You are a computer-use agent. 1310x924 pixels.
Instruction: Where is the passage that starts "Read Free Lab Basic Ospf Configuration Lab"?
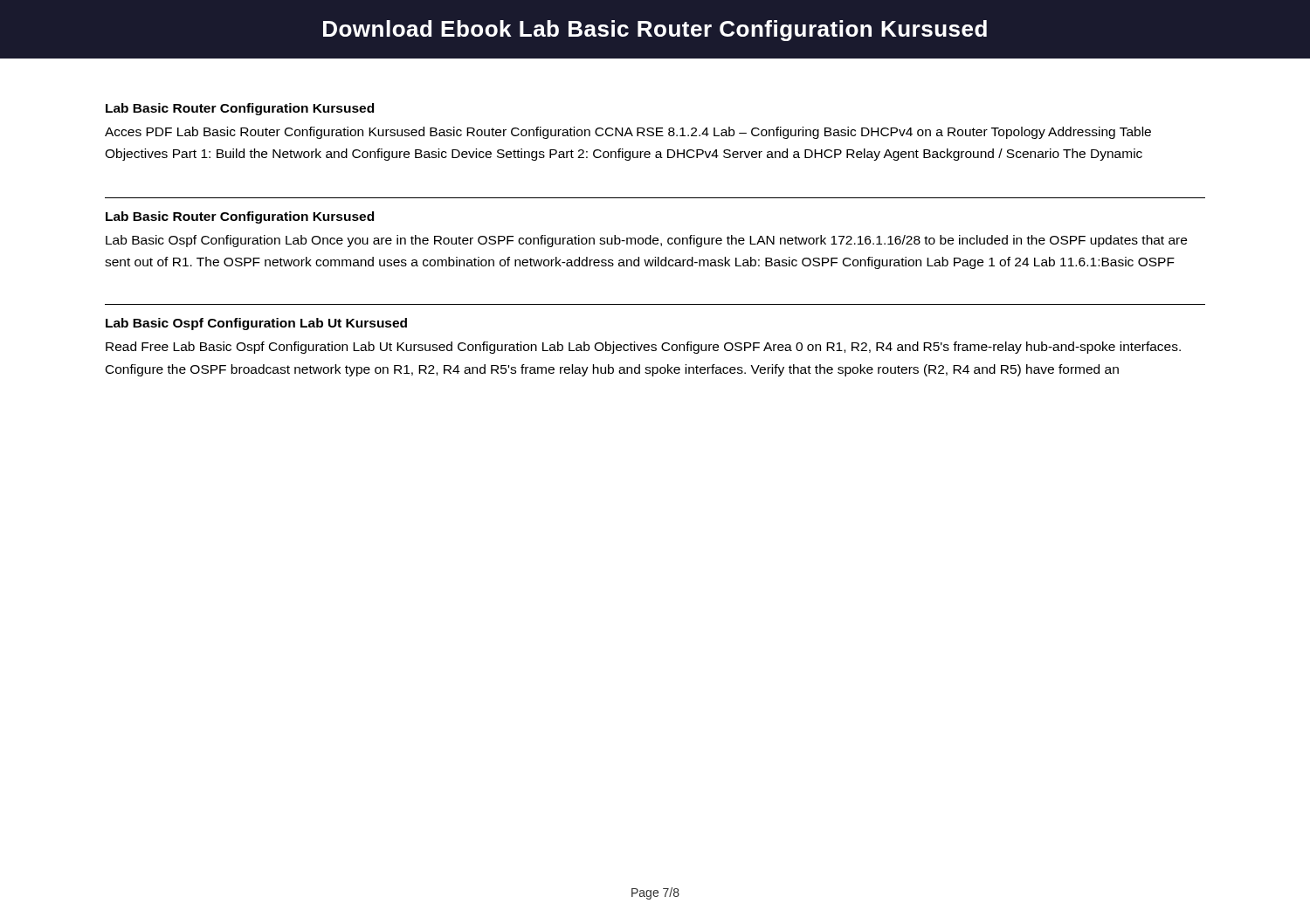tap(643, 358)
